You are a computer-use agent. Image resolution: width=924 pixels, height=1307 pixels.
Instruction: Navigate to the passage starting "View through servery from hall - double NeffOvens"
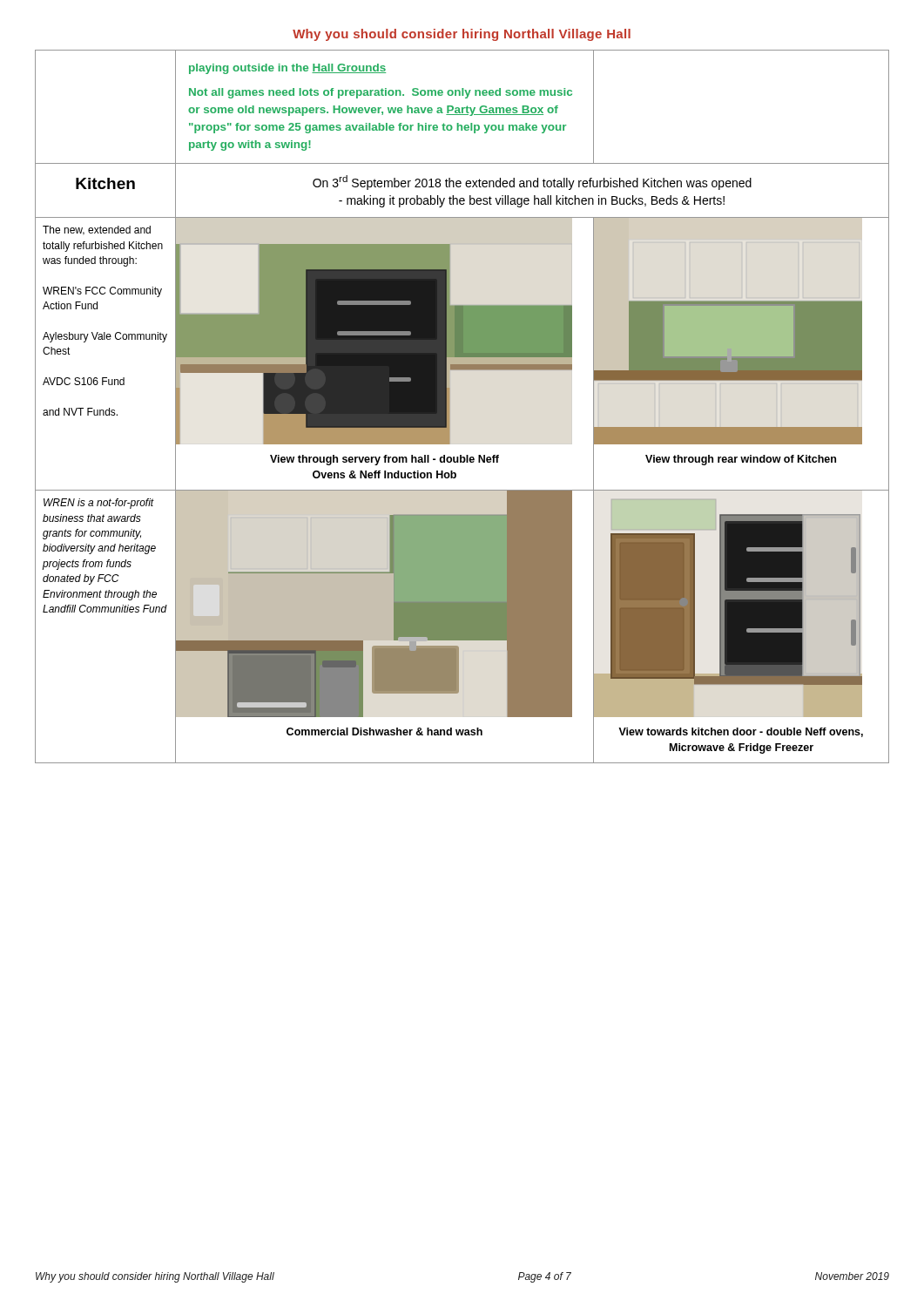pyautogui.click(x=385, y=467)
